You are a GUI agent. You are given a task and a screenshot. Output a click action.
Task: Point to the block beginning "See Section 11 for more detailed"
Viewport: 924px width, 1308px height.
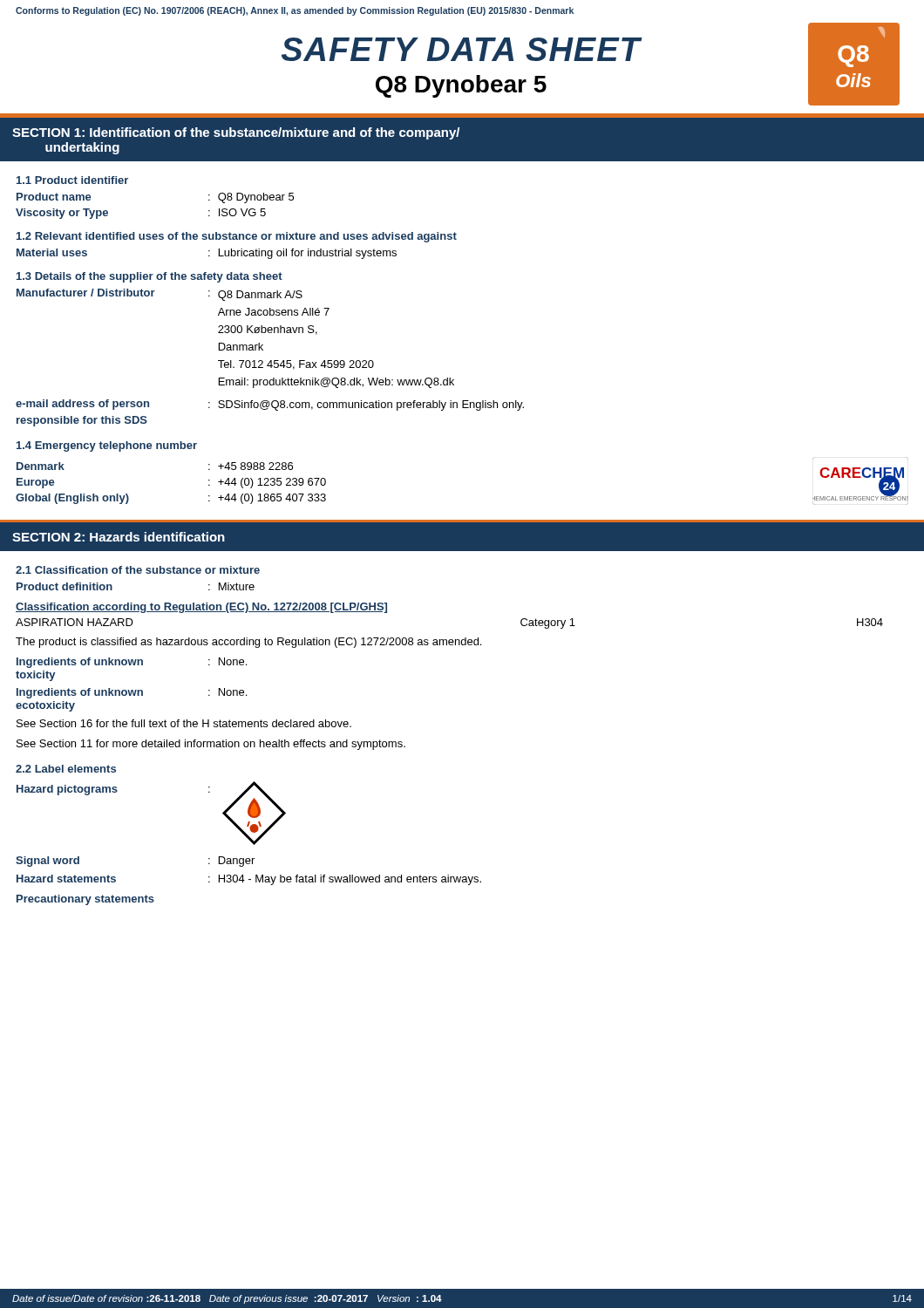[211, 744]
